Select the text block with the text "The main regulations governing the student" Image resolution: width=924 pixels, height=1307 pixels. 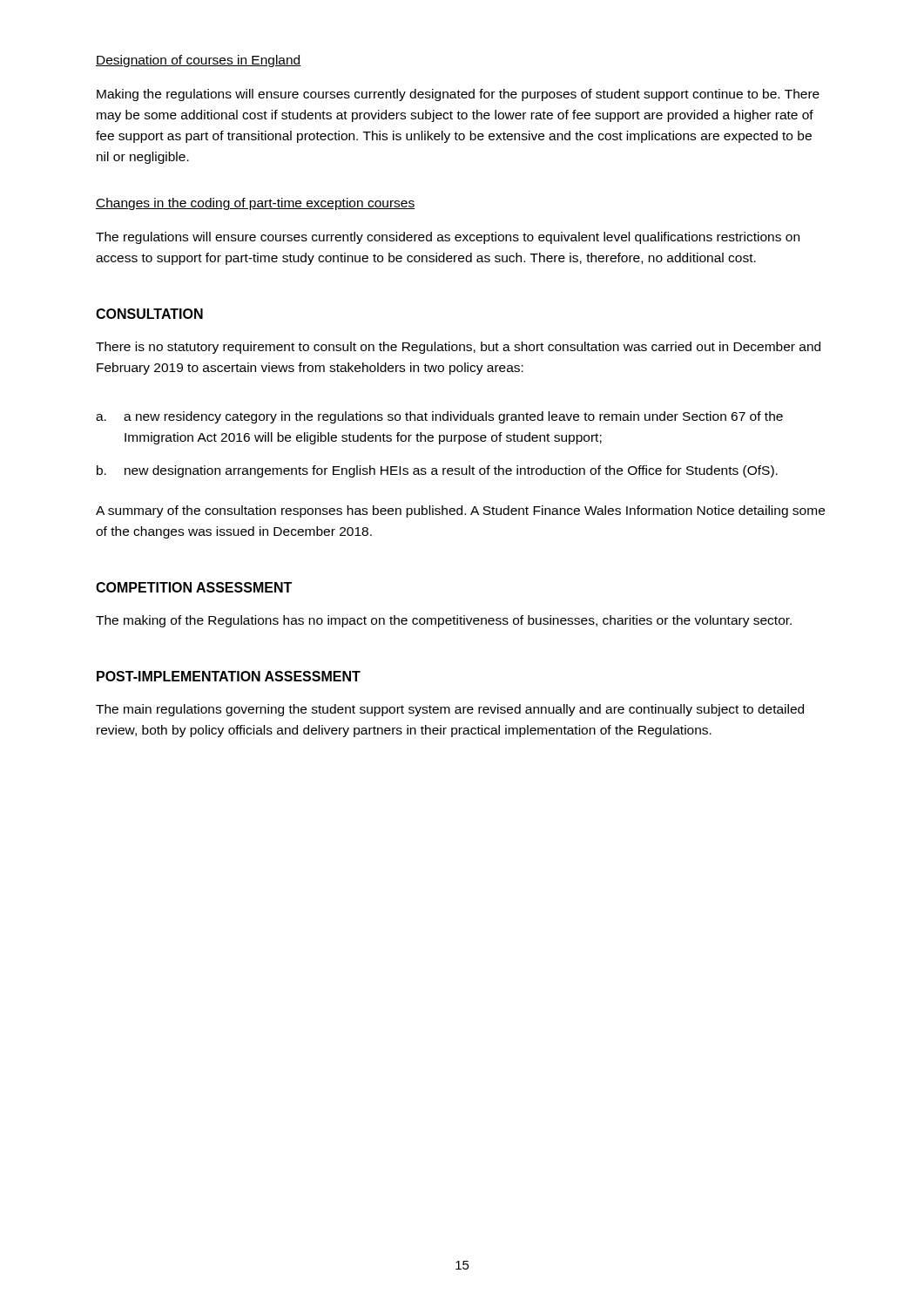click(x=450, y=720)
